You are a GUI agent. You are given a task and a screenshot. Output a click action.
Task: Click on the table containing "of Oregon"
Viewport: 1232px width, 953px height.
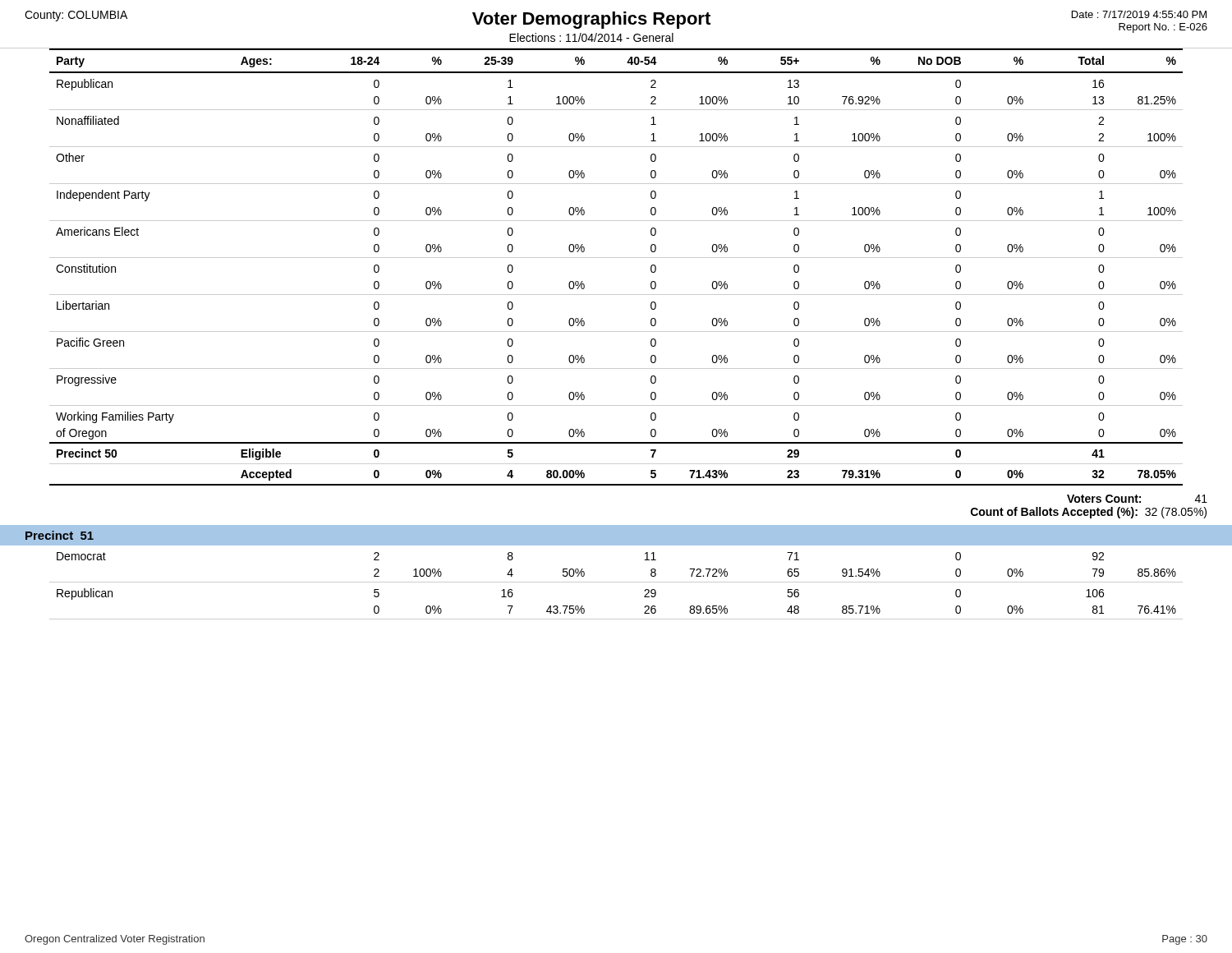tap(616, 267)
